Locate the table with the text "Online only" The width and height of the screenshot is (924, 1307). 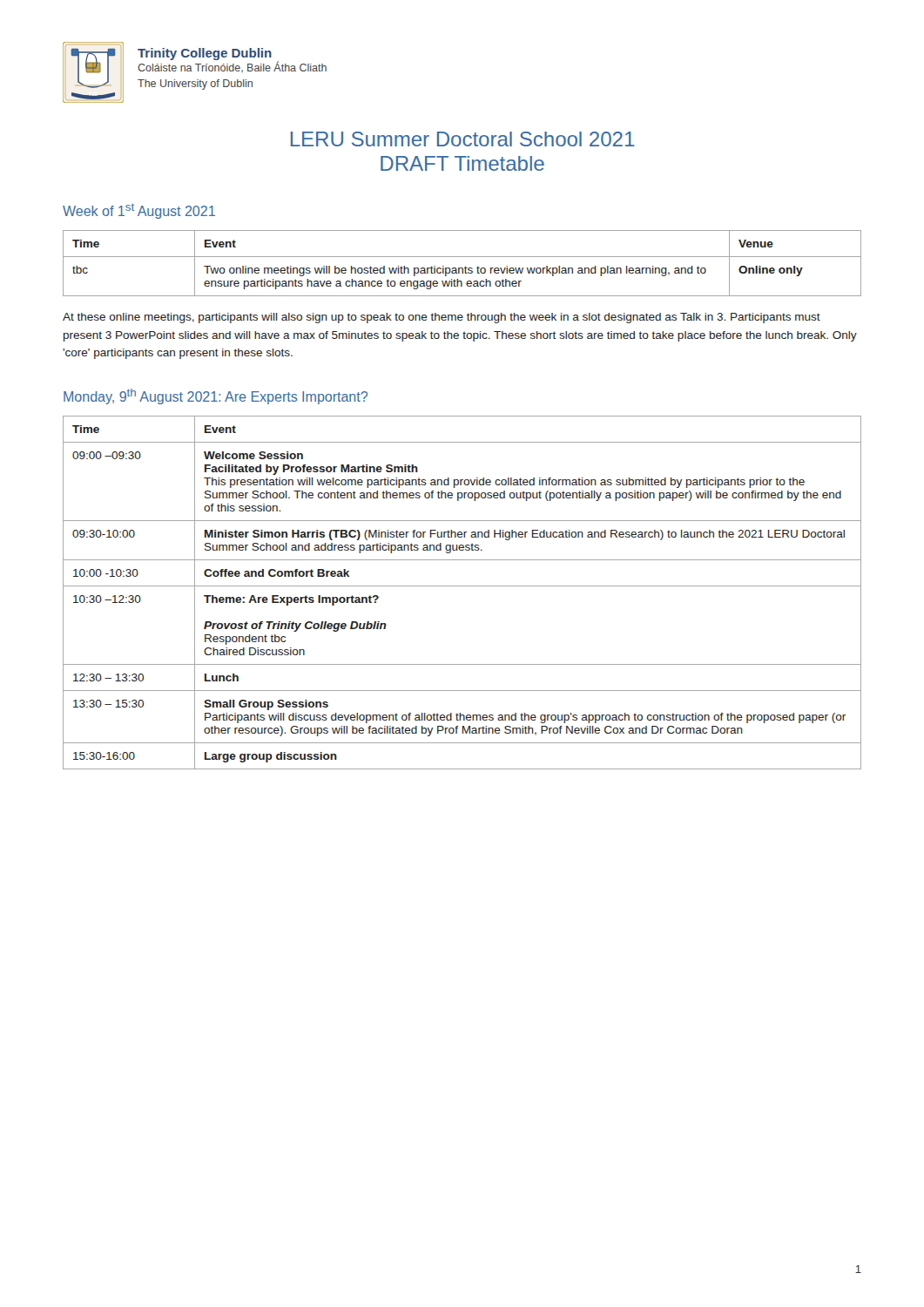coord(462,263)
